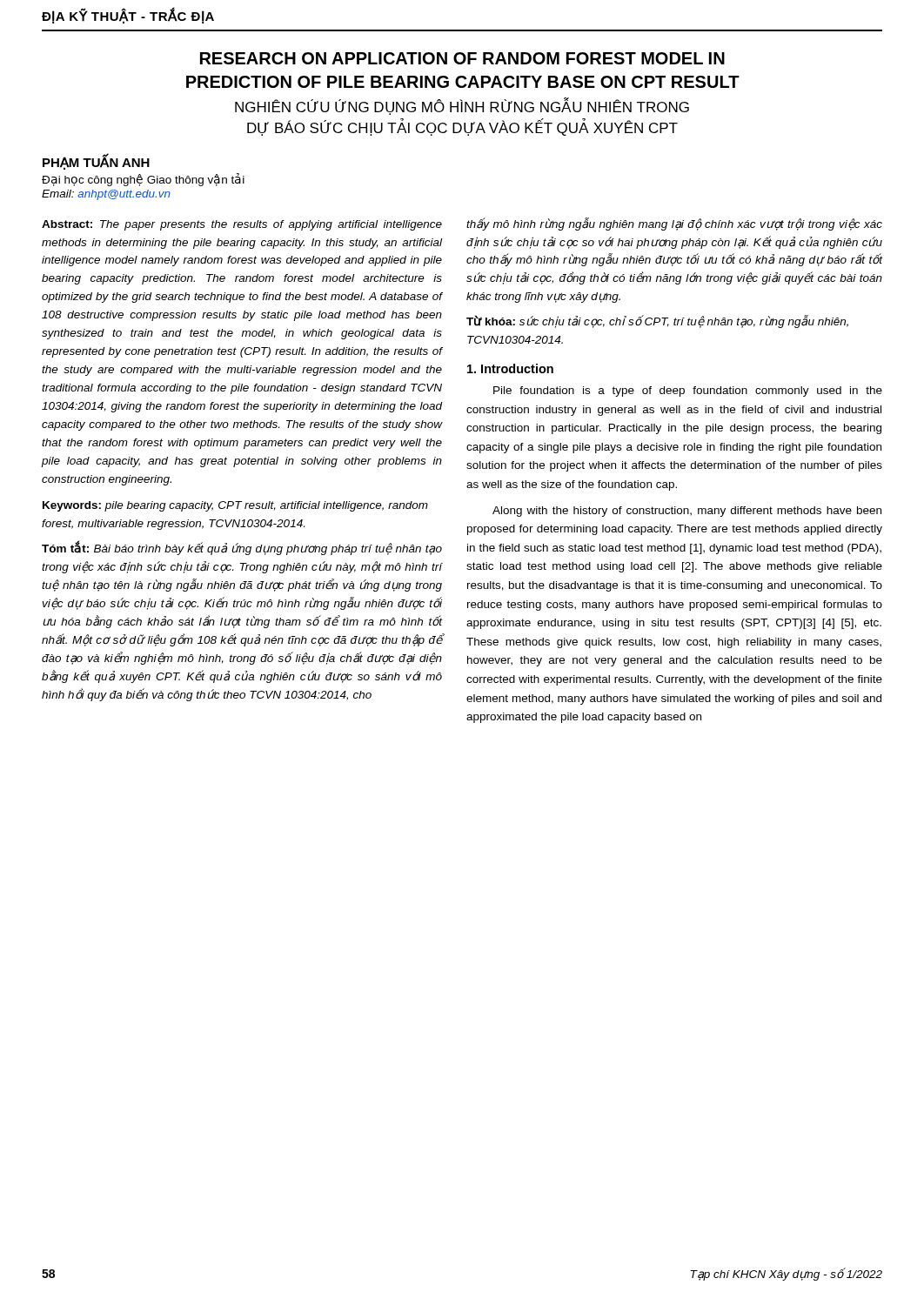924x1305 pixels.
Task: Select the title that says "RESEARCH ON APPLICATION OF RANDOM FOREST MODEL"
Action: click(462, 93)
